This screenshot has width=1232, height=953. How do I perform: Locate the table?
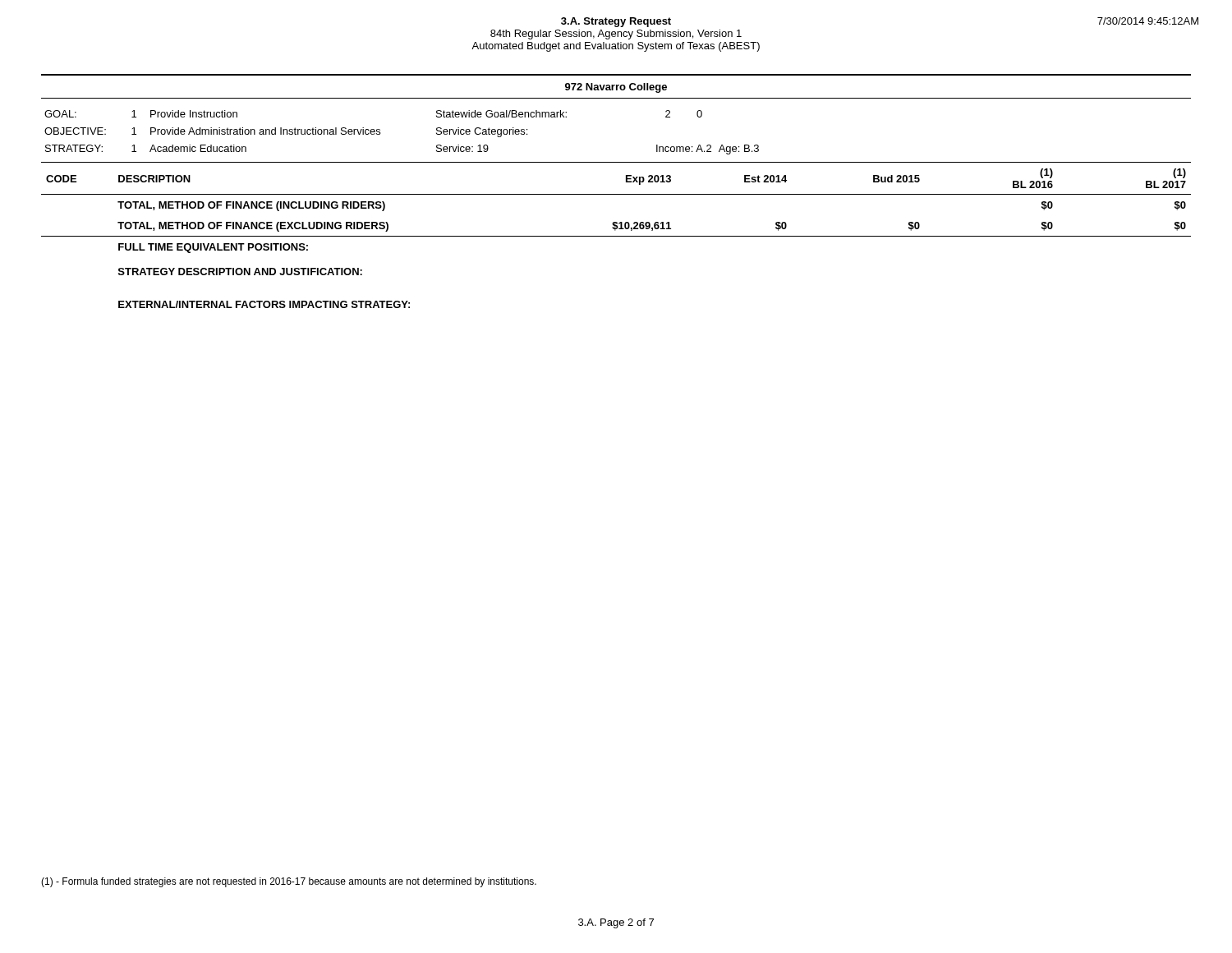[616, 238]
